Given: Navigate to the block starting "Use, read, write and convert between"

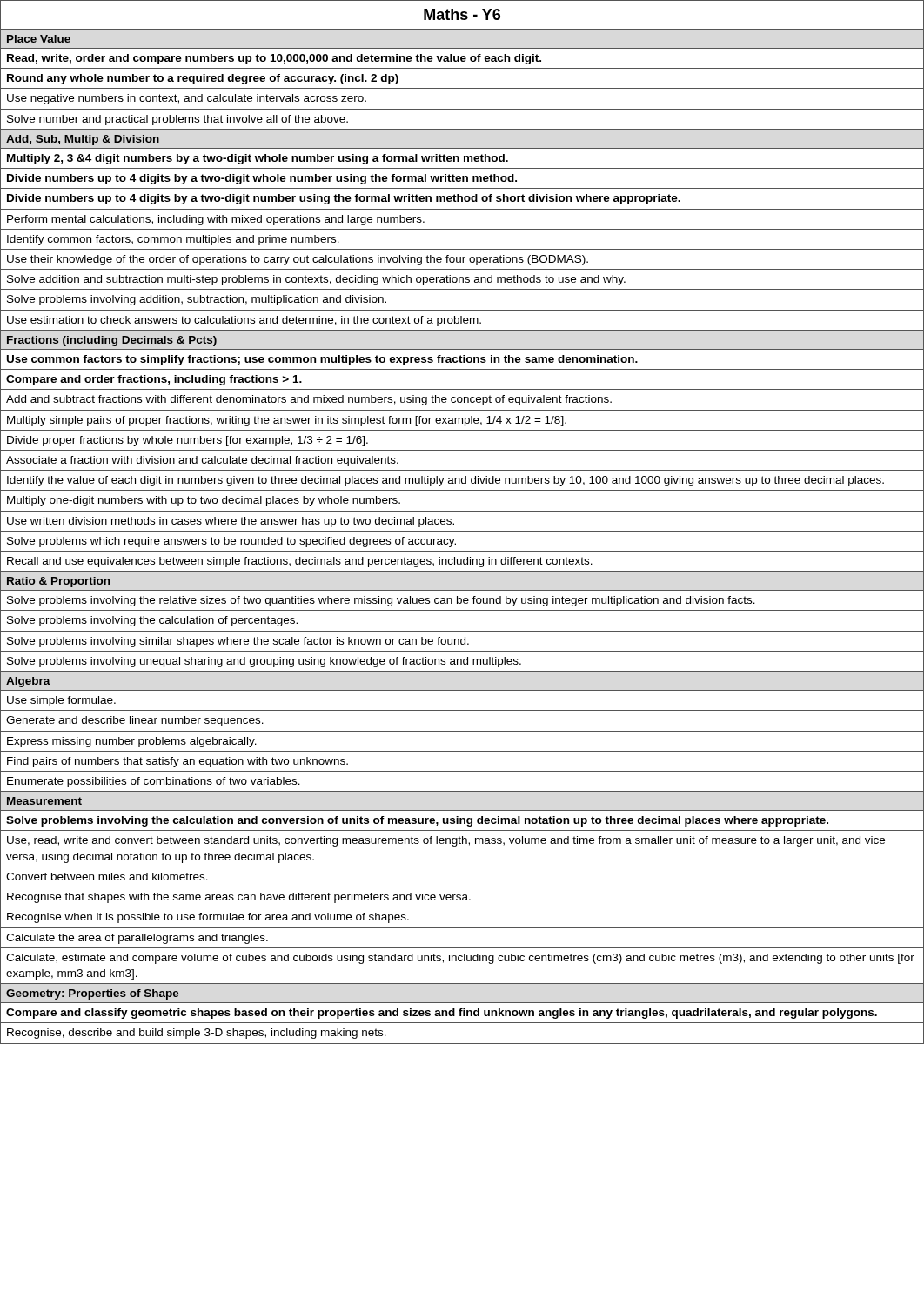Looking at the screenshot, I should pyautogui.click(x=446, y=848).
